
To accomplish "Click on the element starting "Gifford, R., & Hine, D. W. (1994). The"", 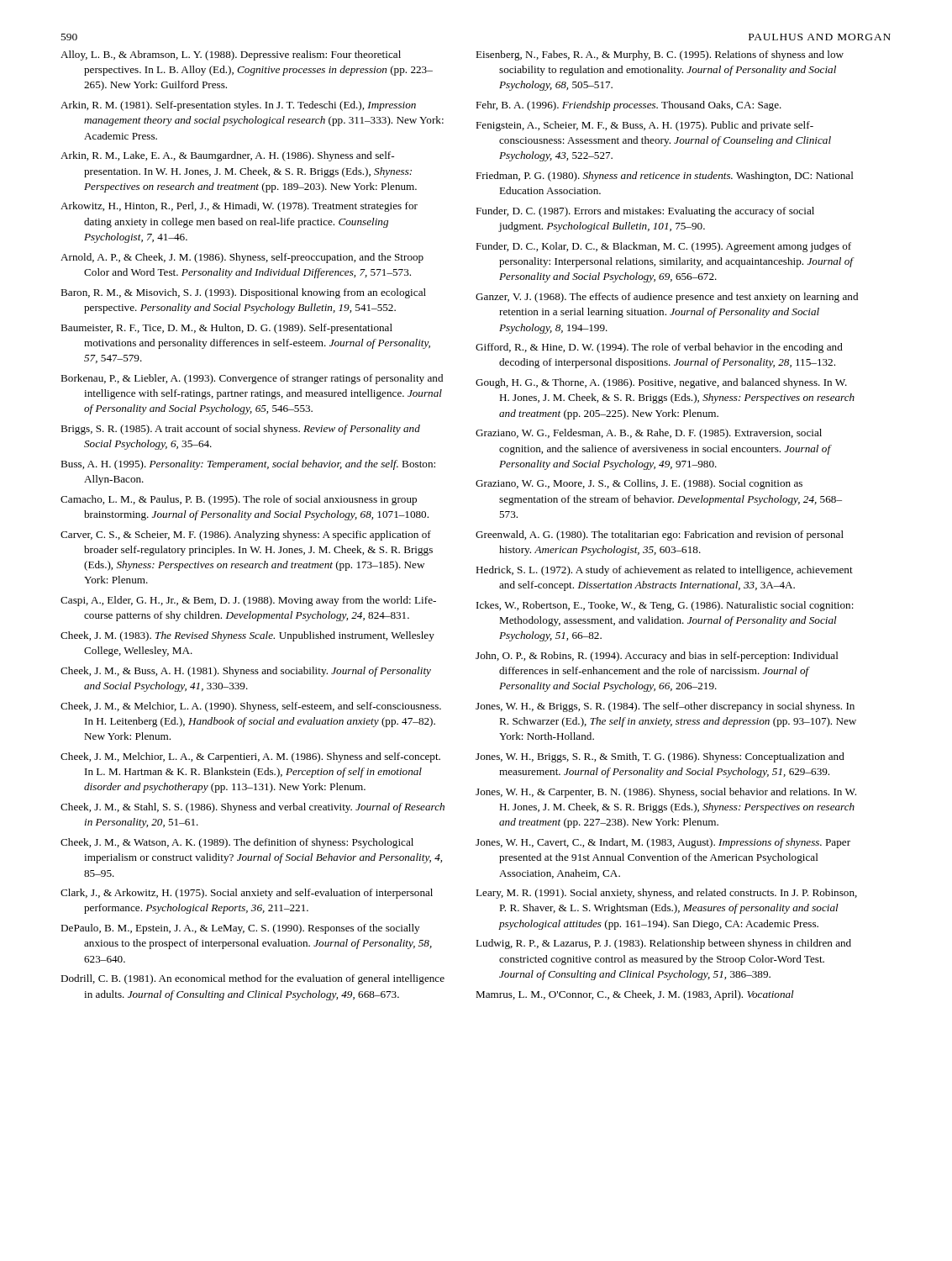I will (659, 355).
